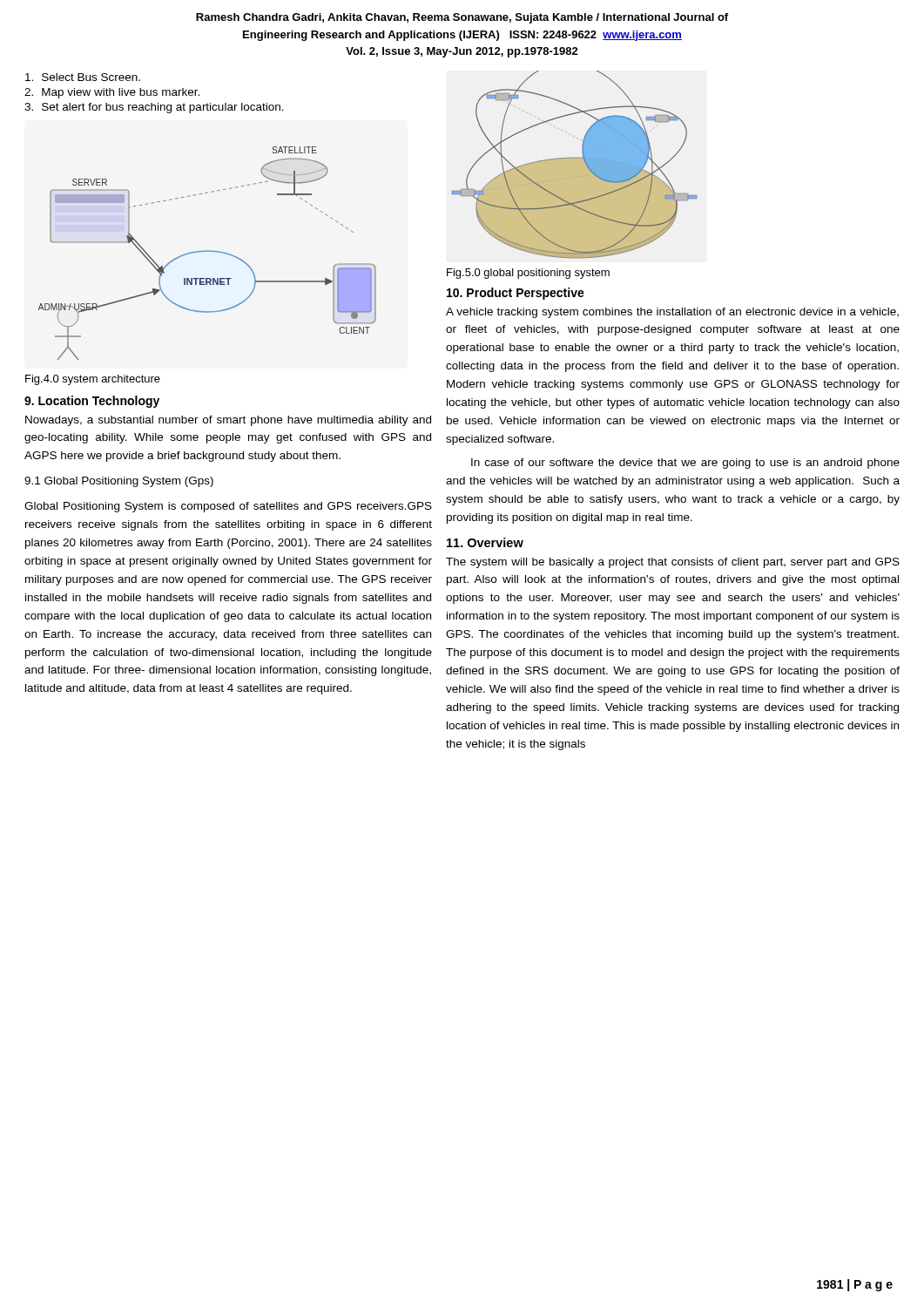This screenshot has height=1307, width=924.
Task: Find the block on this page that starts "2.Map view with live"
Action: pos(112,91)
